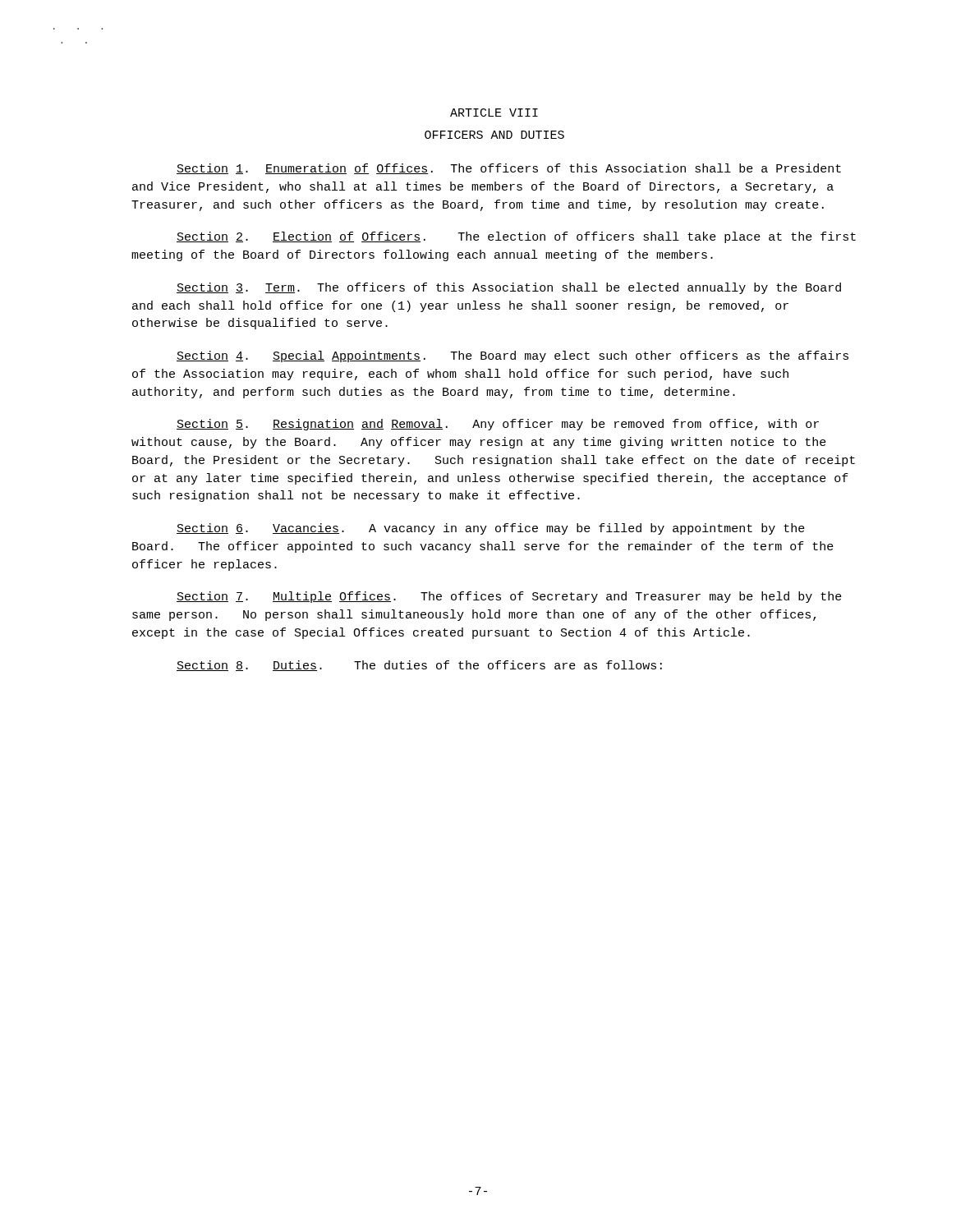The height and width of the screenshot is (1232, 956).
Task: Select the text block that says "Section 1. Enumeration"
Action: click(x=487, y=187)
